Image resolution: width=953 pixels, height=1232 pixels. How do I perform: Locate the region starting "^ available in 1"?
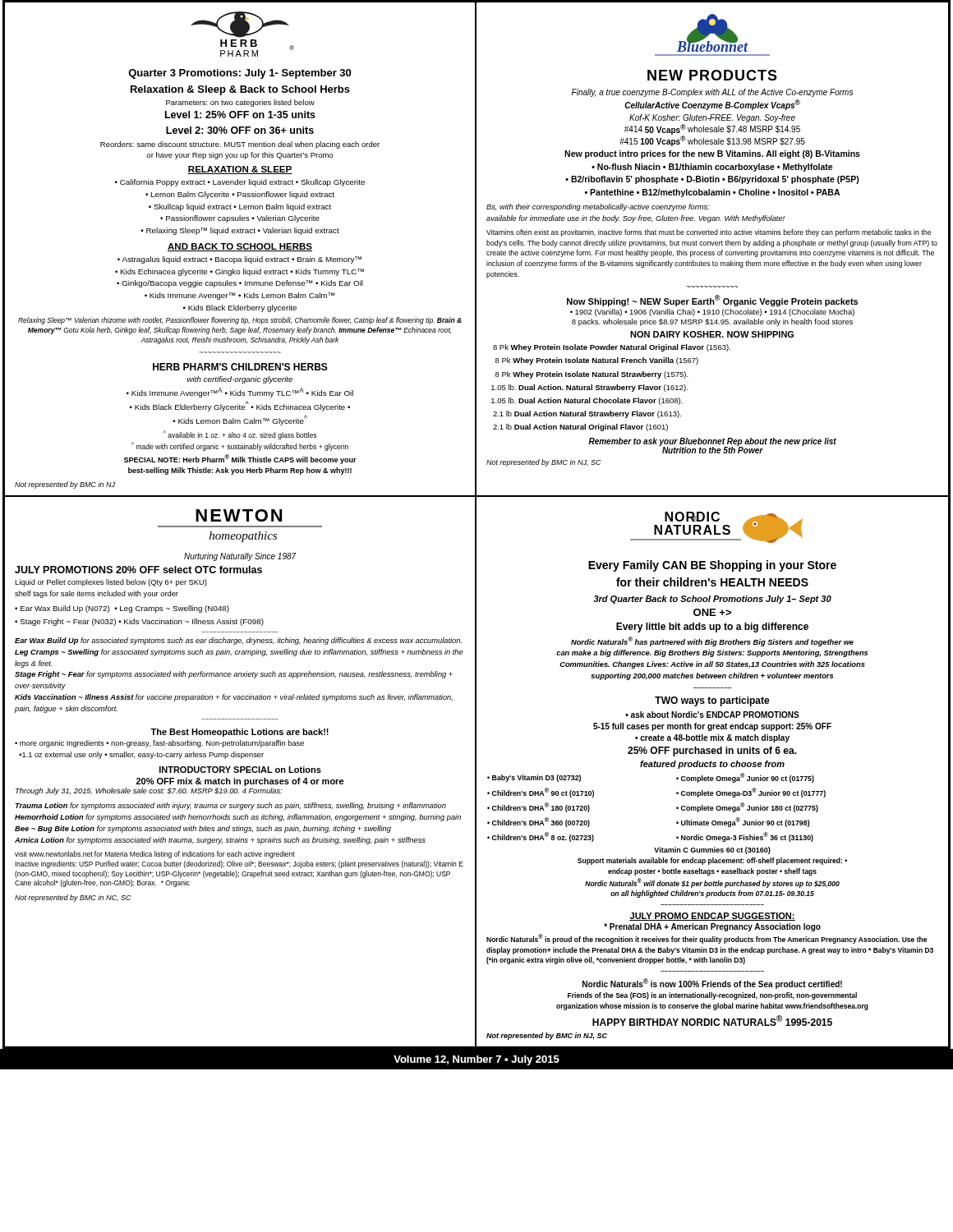tap(240, 440)
